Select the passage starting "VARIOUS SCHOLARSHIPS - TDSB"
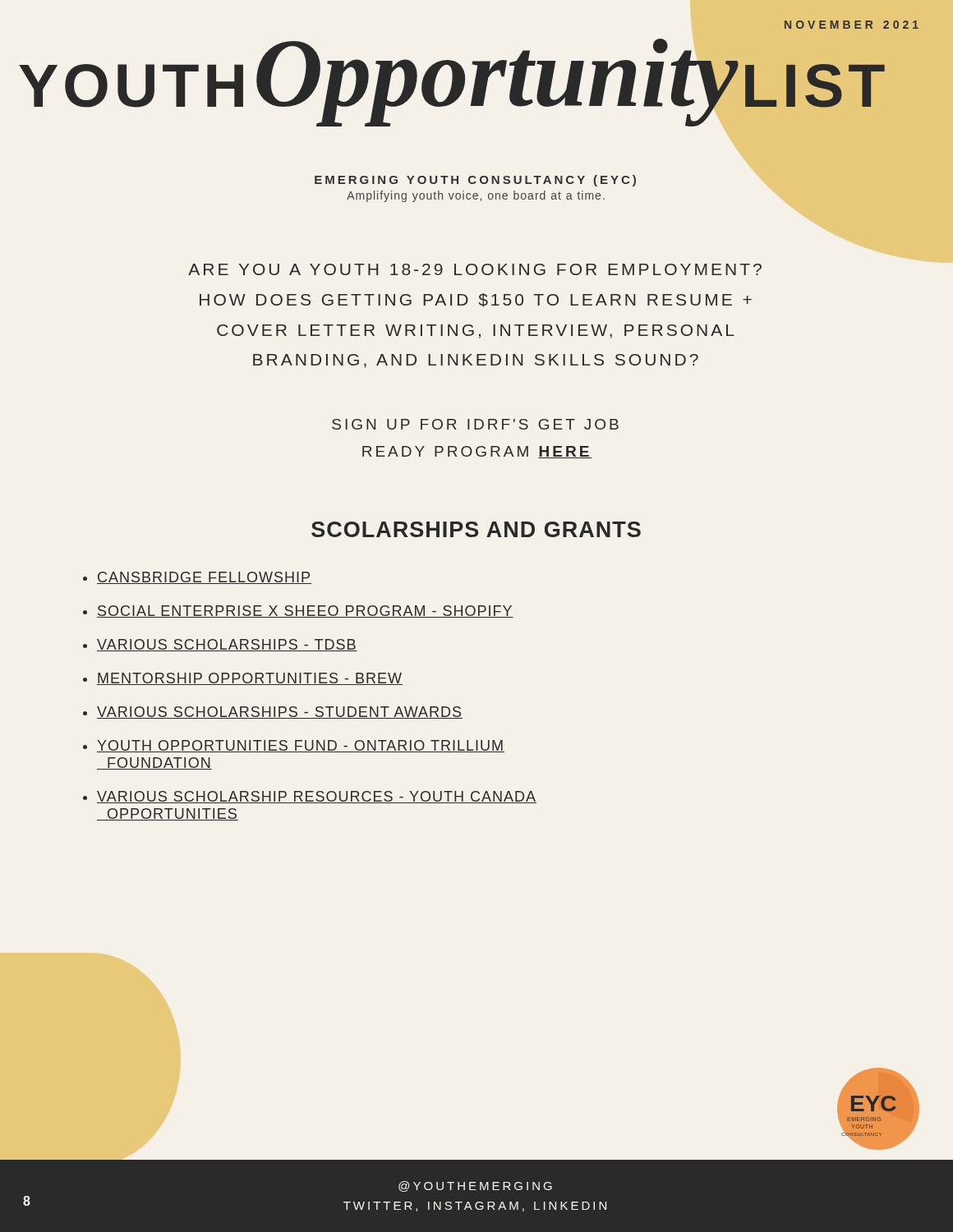 coord(227,645)
